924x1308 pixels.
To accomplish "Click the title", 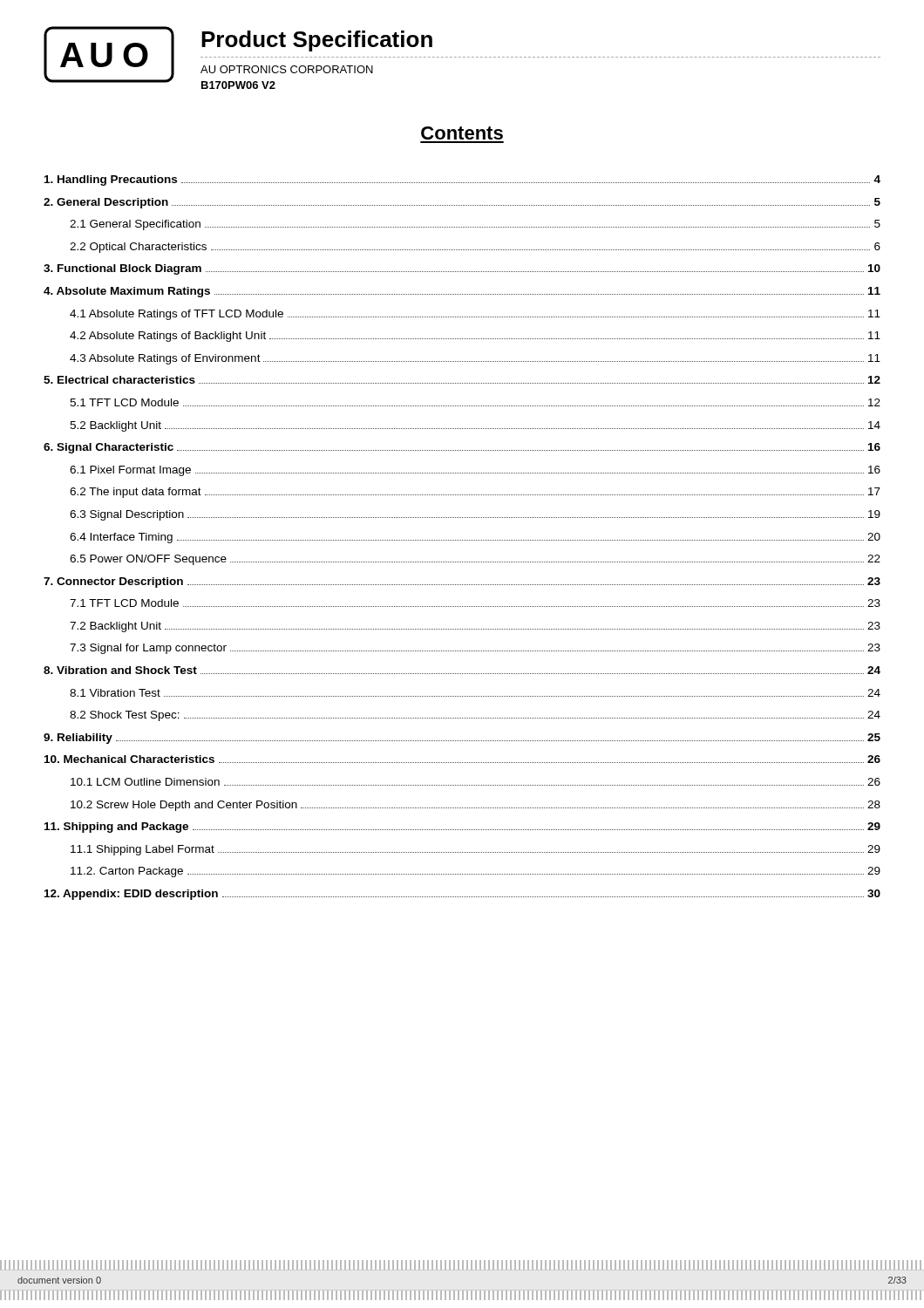I will point(462,133).
